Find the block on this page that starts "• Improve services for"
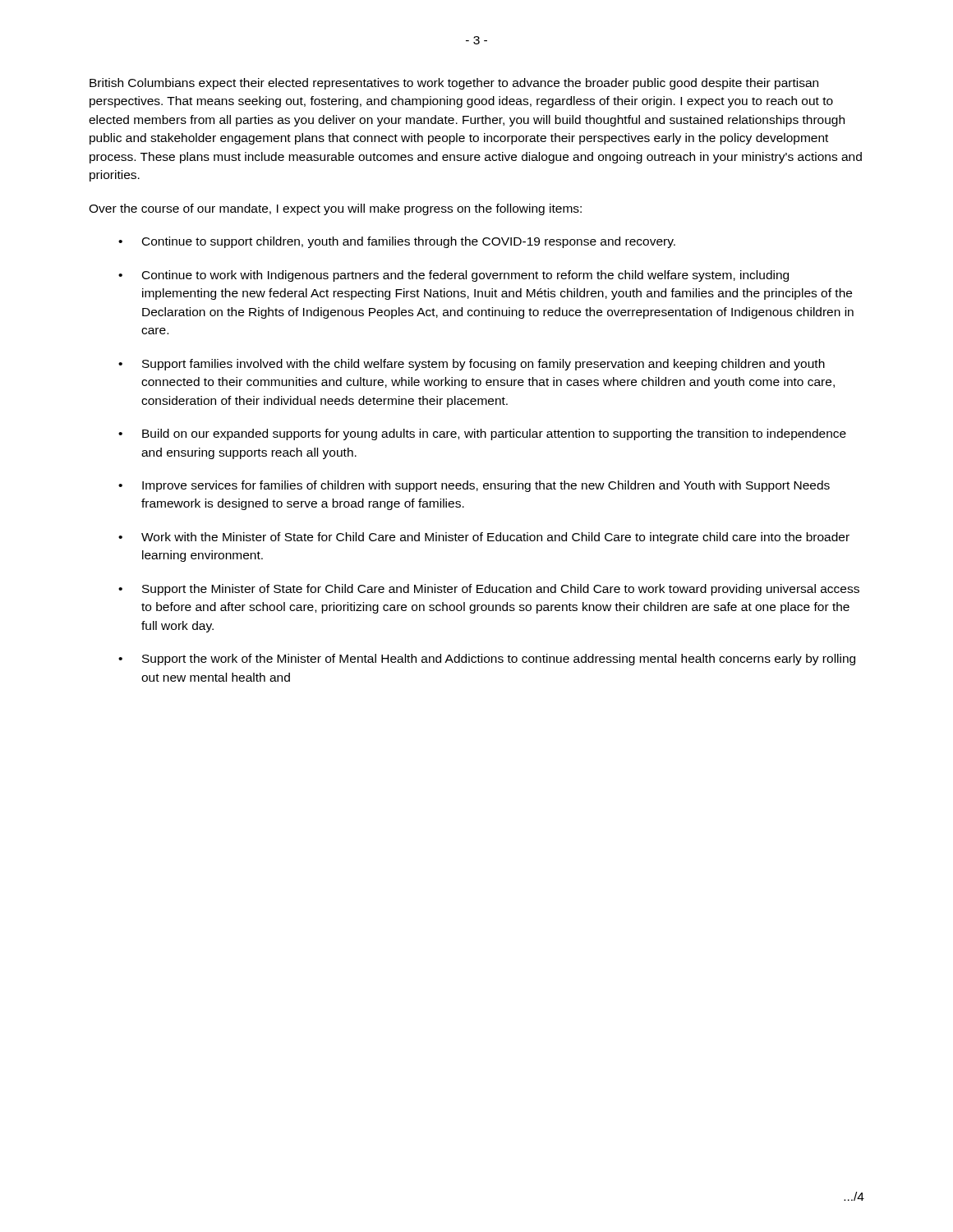Image resolution: width=953 pixels, height=1232 pixels. point(491,495)
